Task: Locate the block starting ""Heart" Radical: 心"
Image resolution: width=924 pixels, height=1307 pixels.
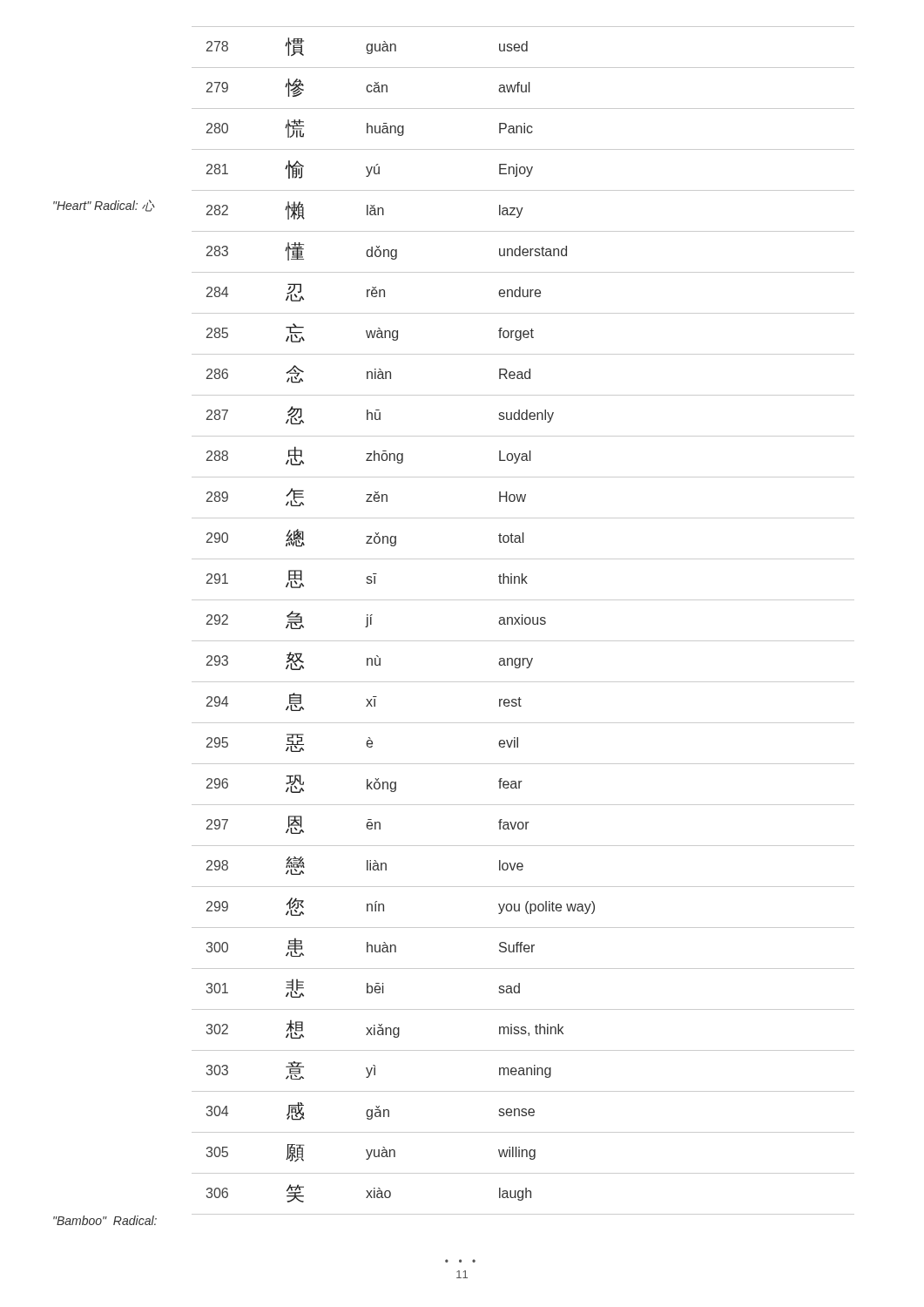Action: (103, 206)
